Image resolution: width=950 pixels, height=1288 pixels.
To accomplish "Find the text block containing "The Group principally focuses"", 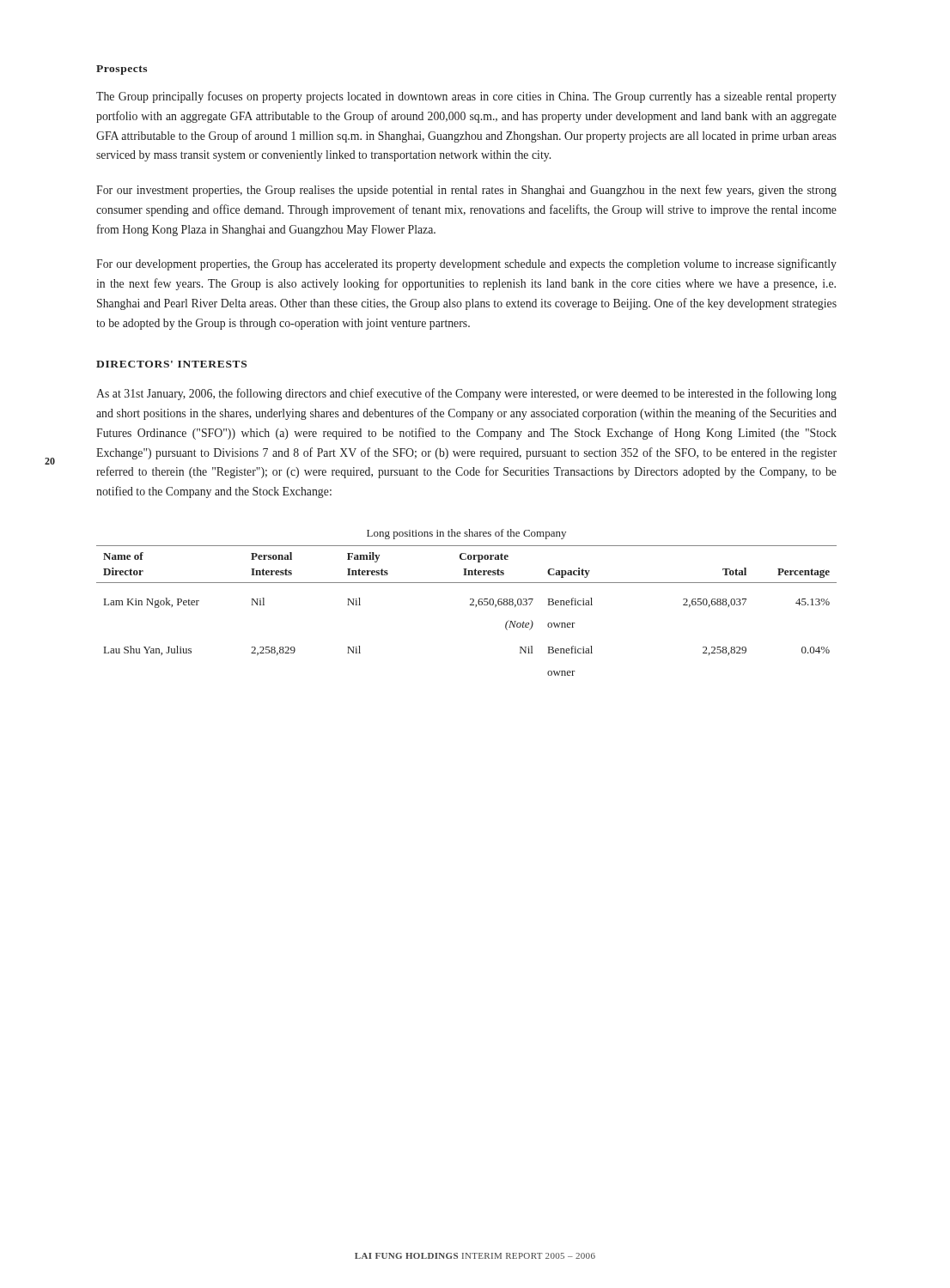I will [466, 126].
